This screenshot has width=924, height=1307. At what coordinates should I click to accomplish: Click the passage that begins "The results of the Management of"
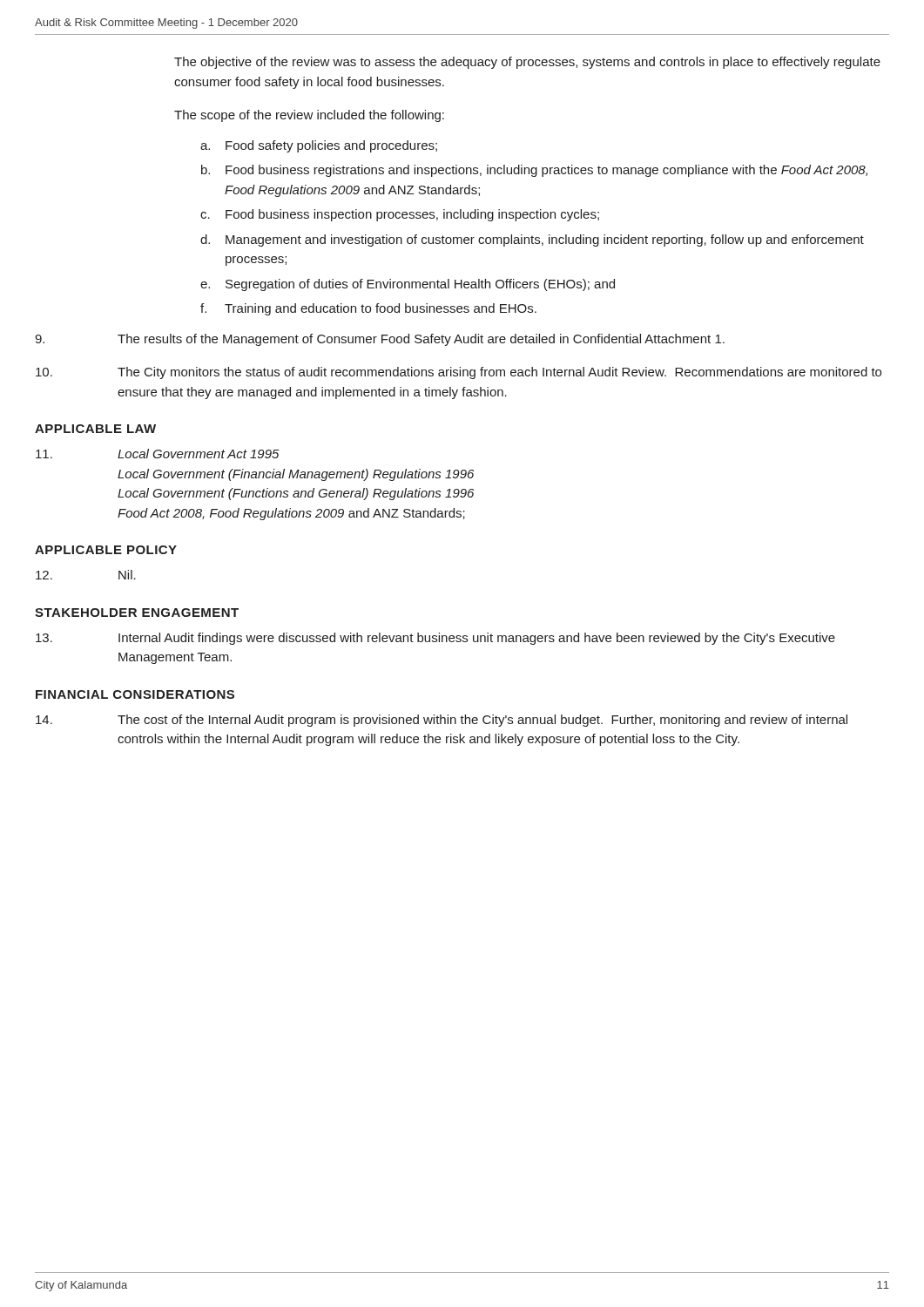(462, 339)
